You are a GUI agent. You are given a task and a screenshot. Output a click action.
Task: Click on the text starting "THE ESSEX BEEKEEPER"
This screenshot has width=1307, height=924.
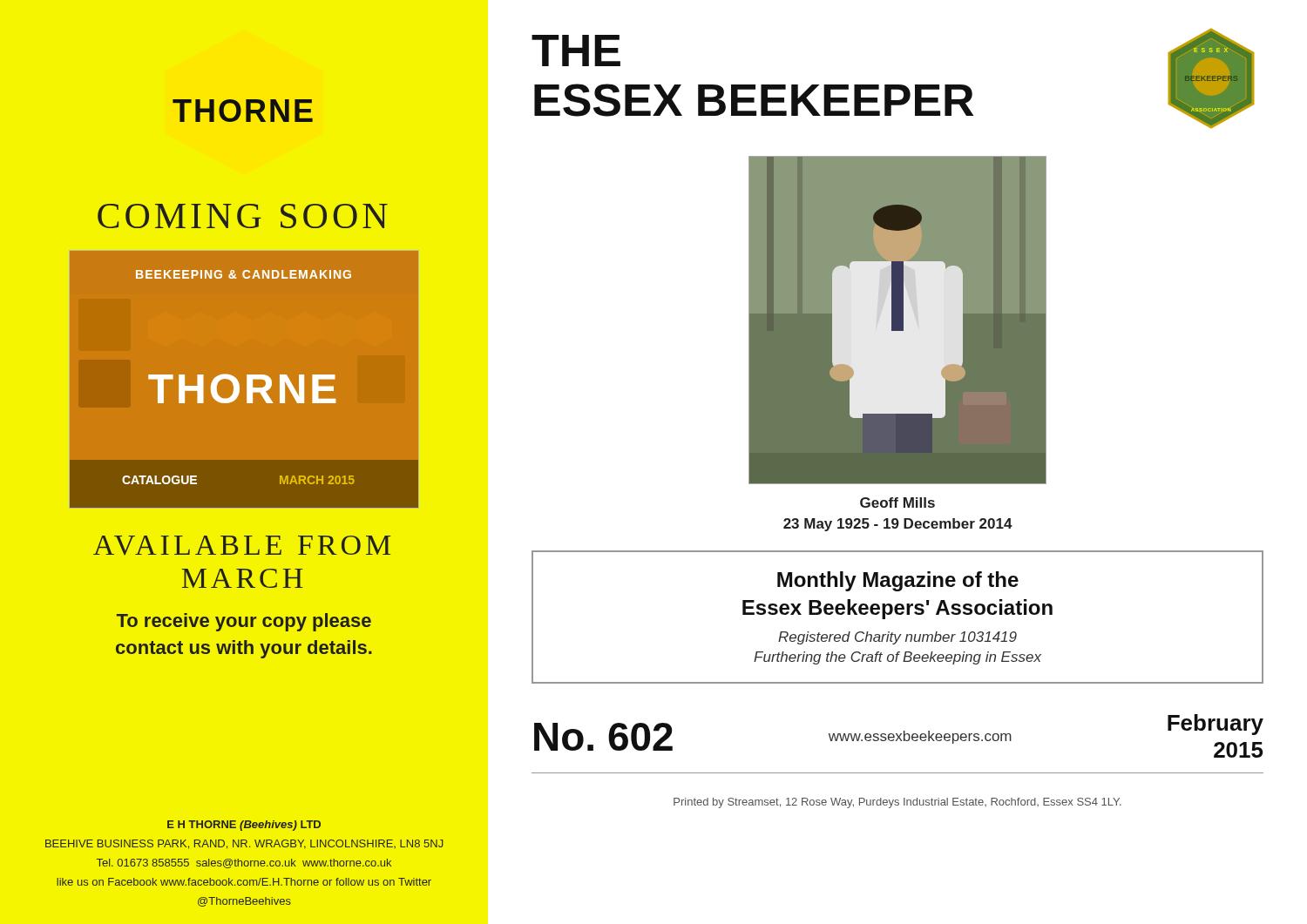tap(753, 76)
